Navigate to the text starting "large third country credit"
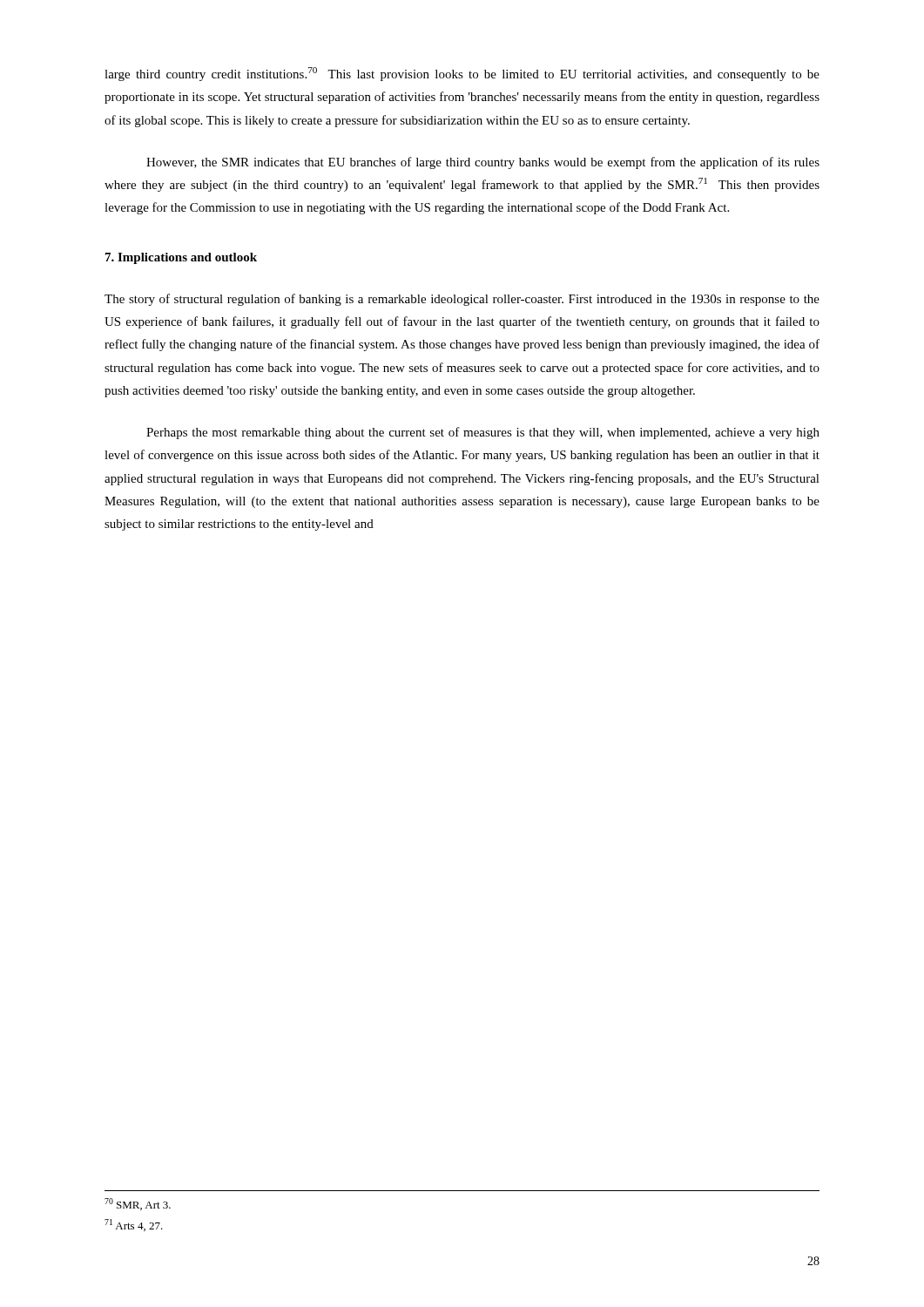 (462, 74)
